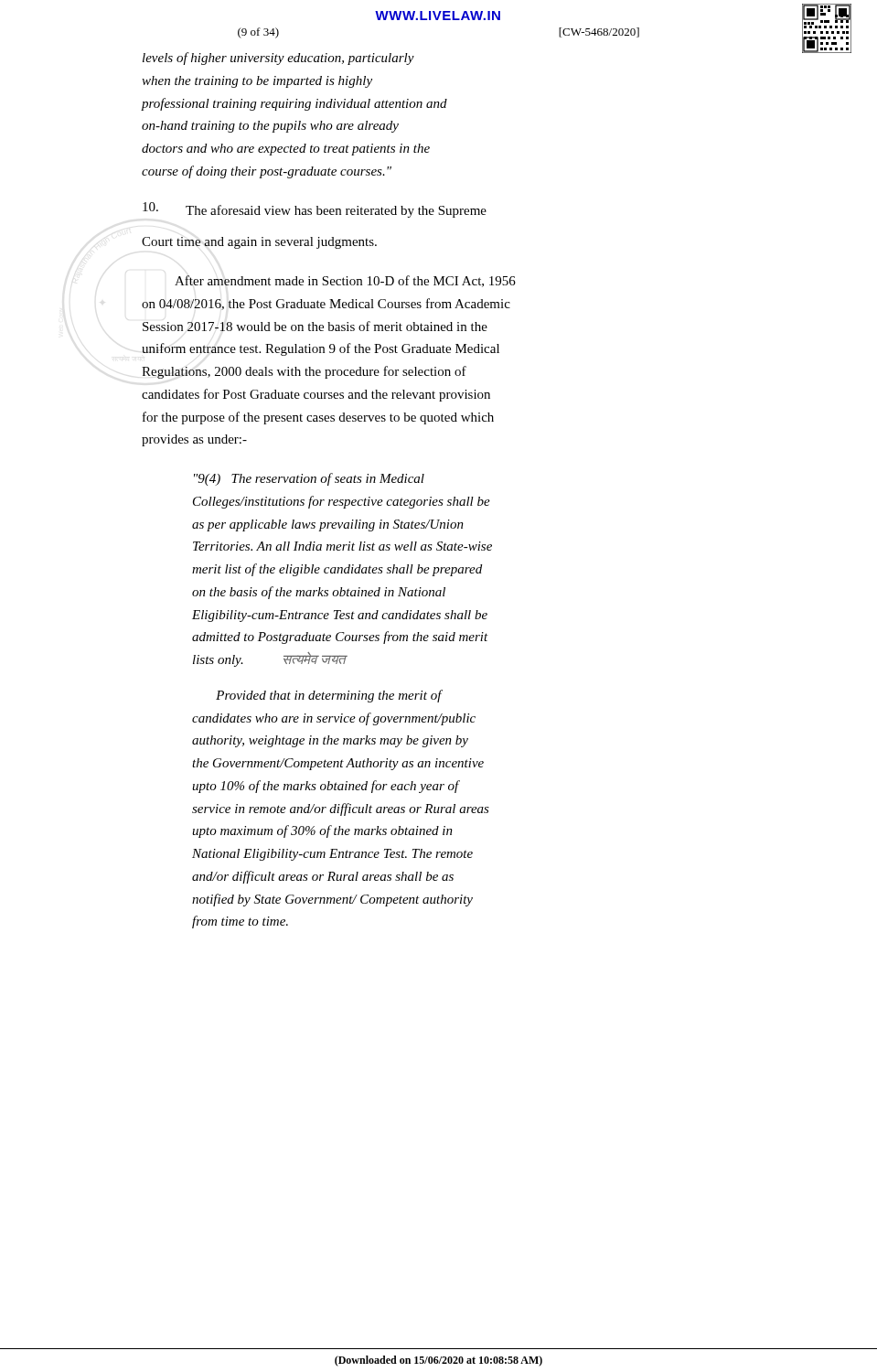Click on the text with the text "provides as under:-"
Image resolution: width=877 pixels, height=1372 pixels.
(x=194, y=439)
